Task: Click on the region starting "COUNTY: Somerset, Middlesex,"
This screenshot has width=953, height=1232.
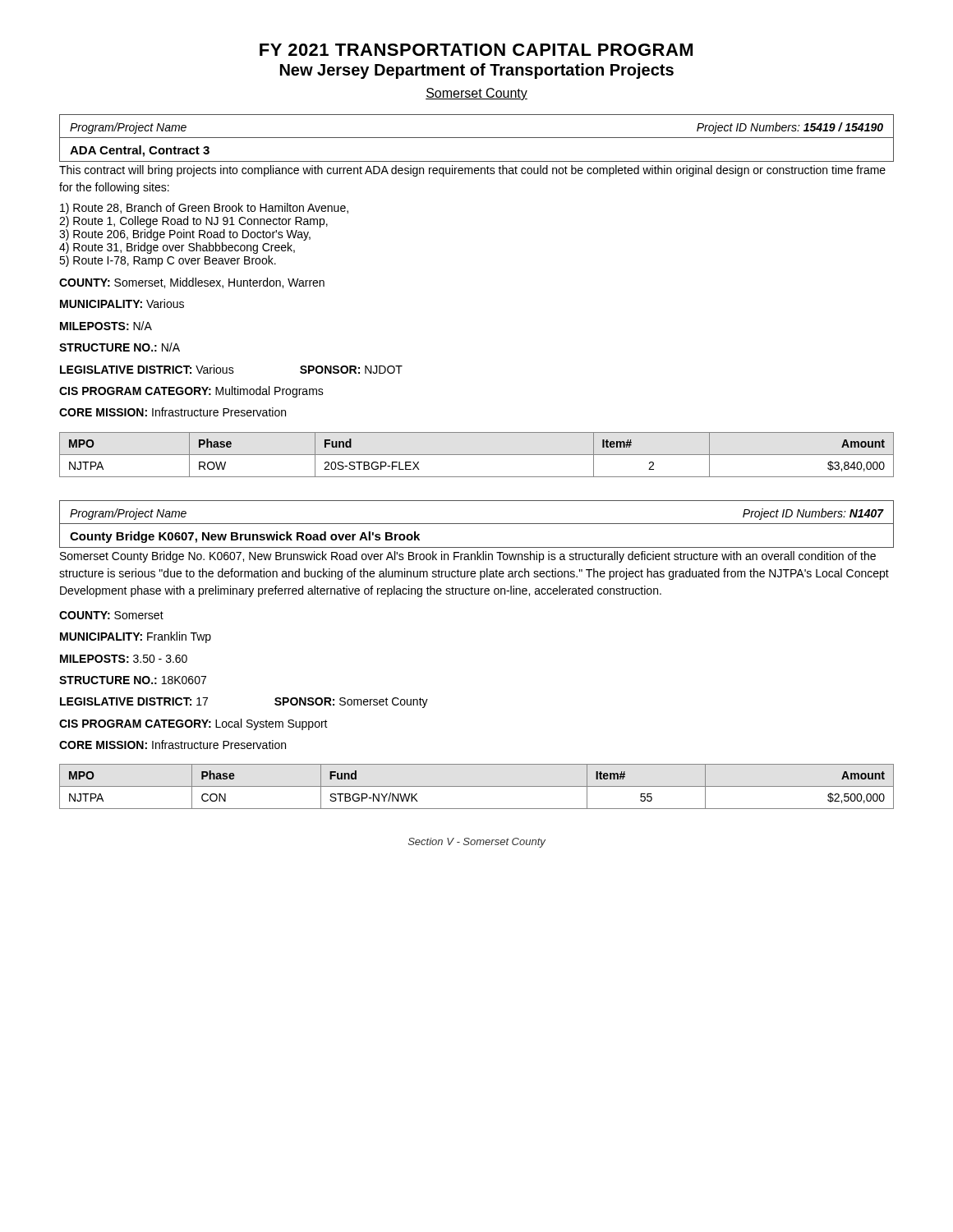Action: [x=192, y=283]
